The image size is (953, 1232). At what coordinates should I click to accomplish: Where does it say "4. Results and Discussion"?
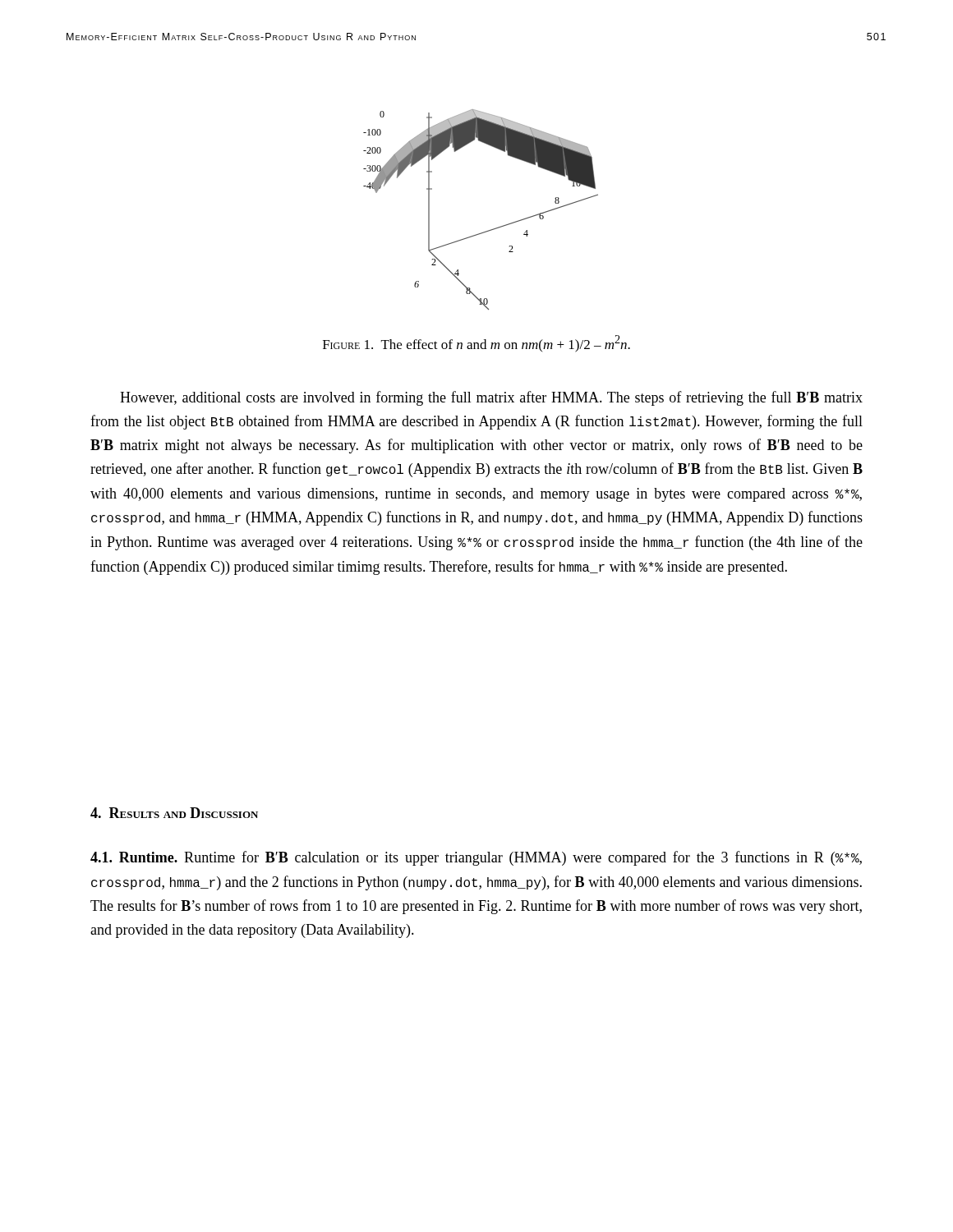click(x=174, y=813)
